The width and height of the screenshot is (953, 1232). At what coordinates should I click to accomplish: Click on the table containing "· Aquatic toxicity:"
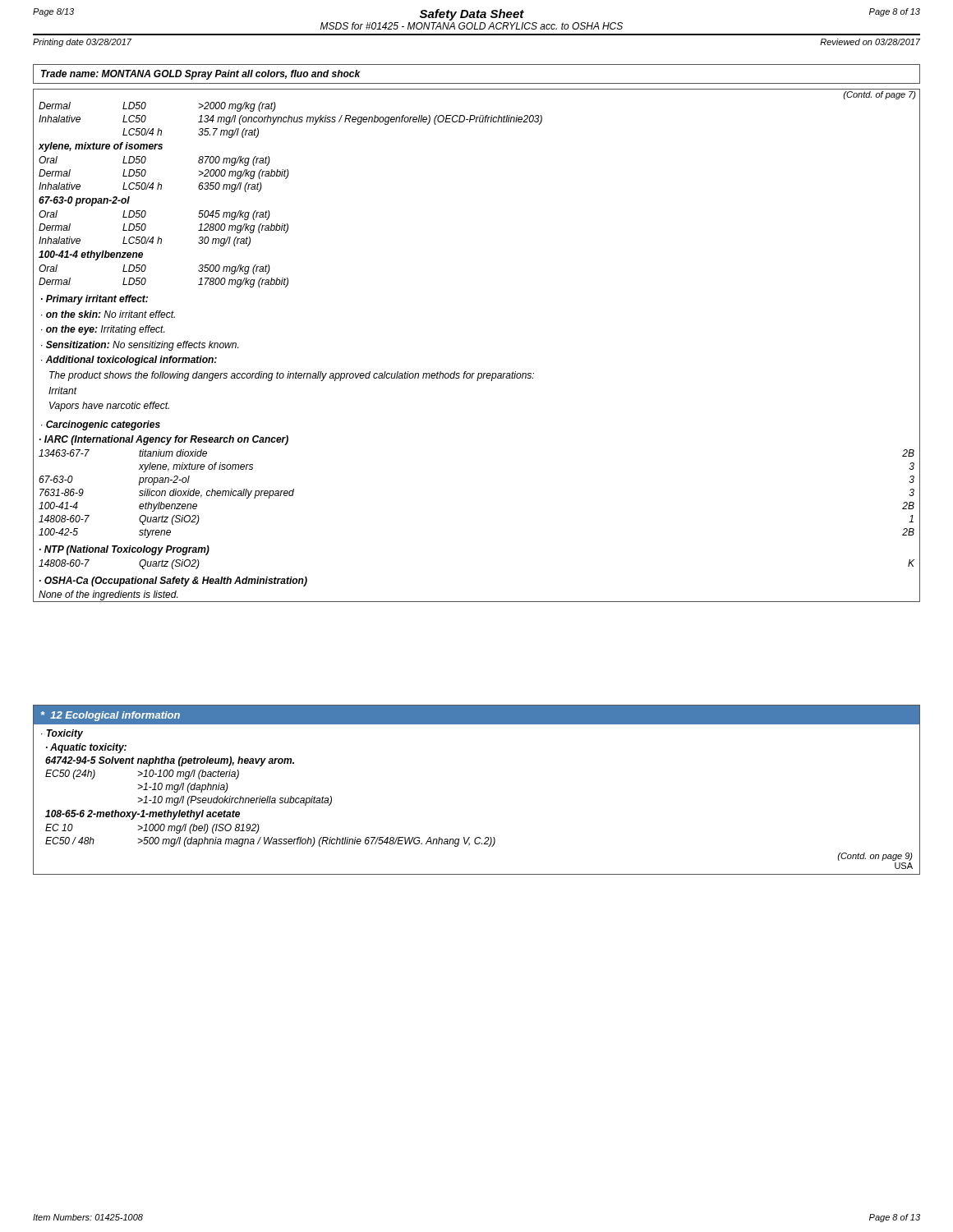[476, 794]
